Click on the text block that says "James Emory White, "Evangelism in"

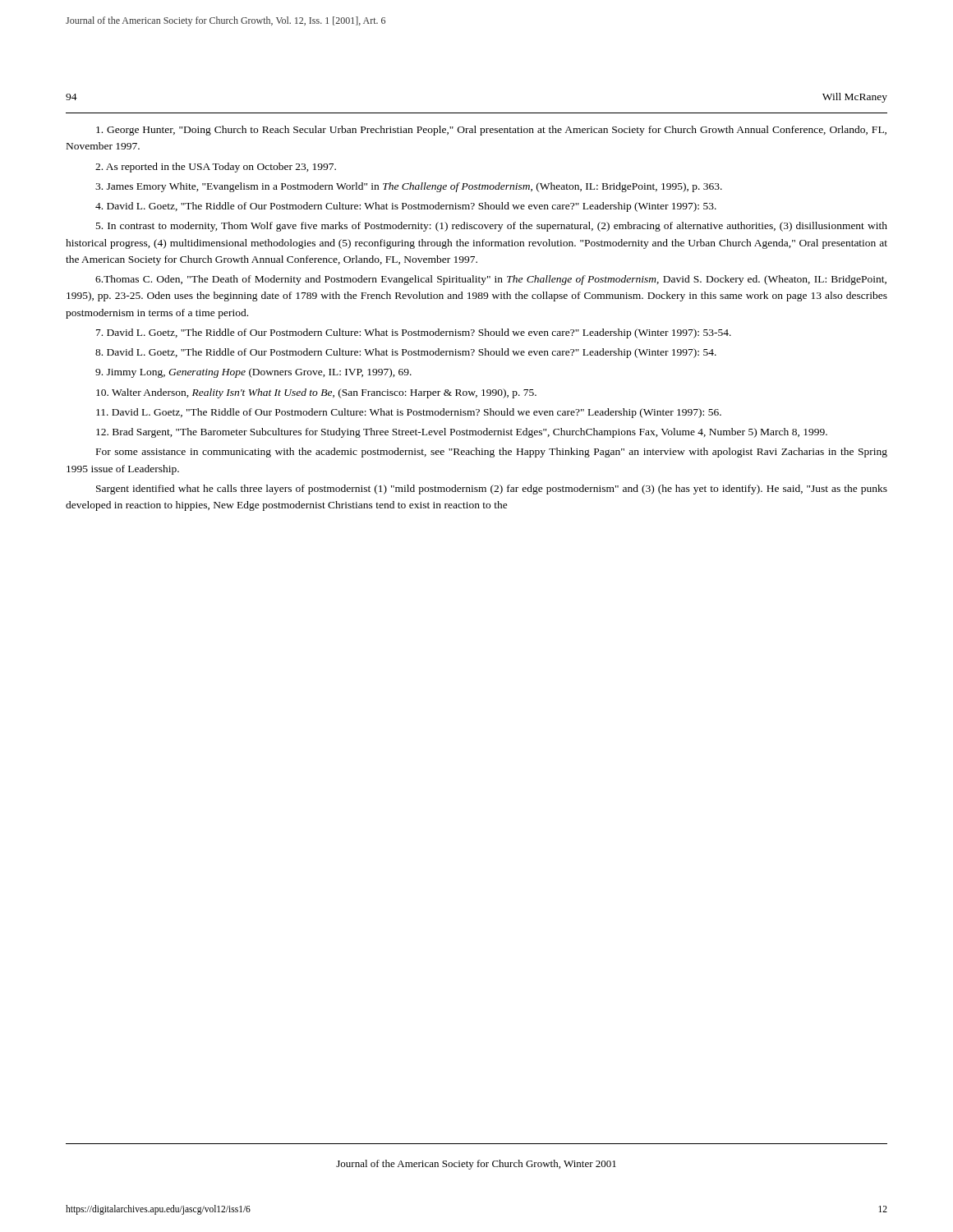(x=476, y=186)
